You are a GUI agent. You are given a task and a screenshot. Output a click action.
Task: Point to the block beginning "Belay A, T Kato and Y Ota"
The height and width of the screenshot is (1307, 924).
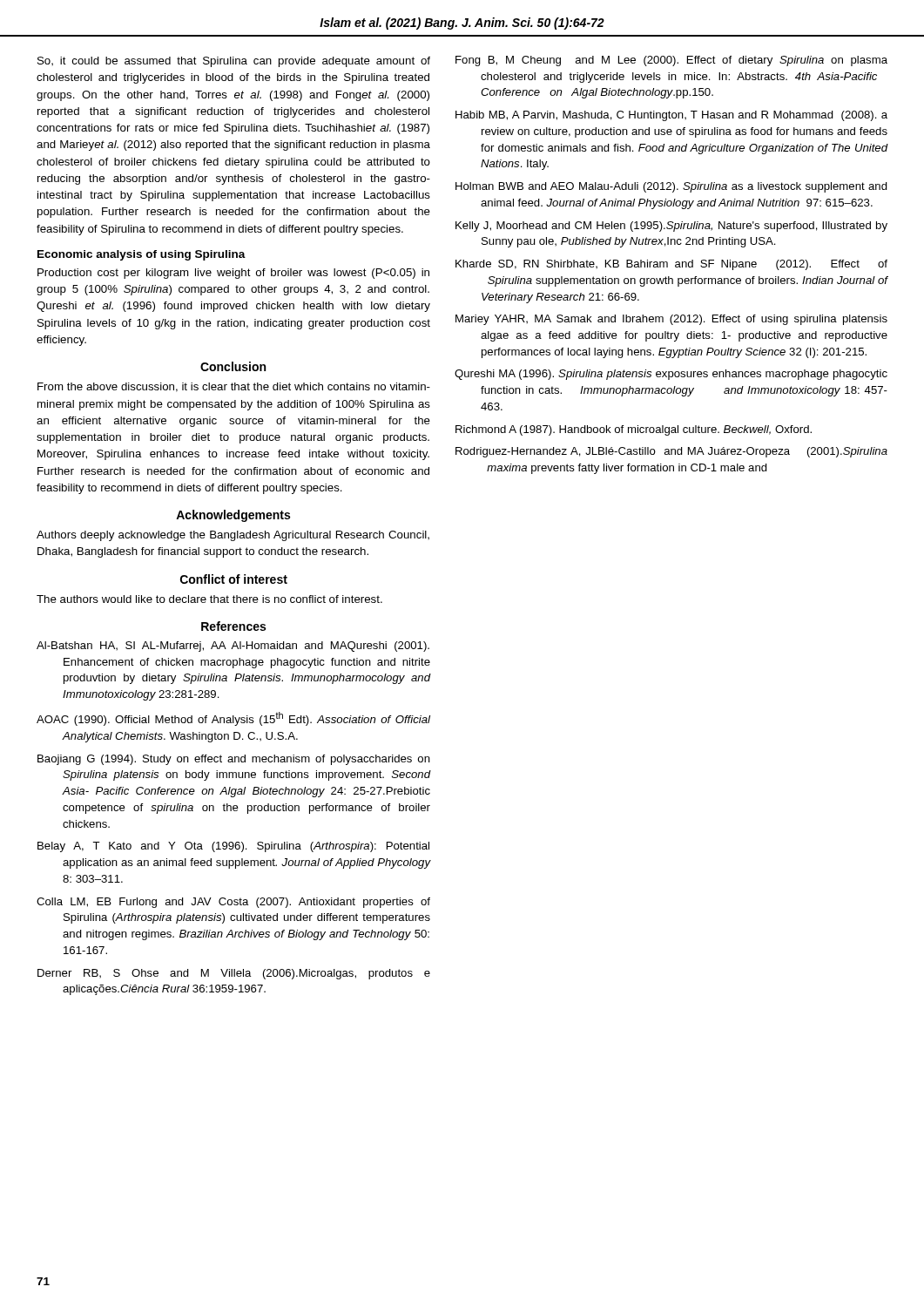click(x=233, y=862)
